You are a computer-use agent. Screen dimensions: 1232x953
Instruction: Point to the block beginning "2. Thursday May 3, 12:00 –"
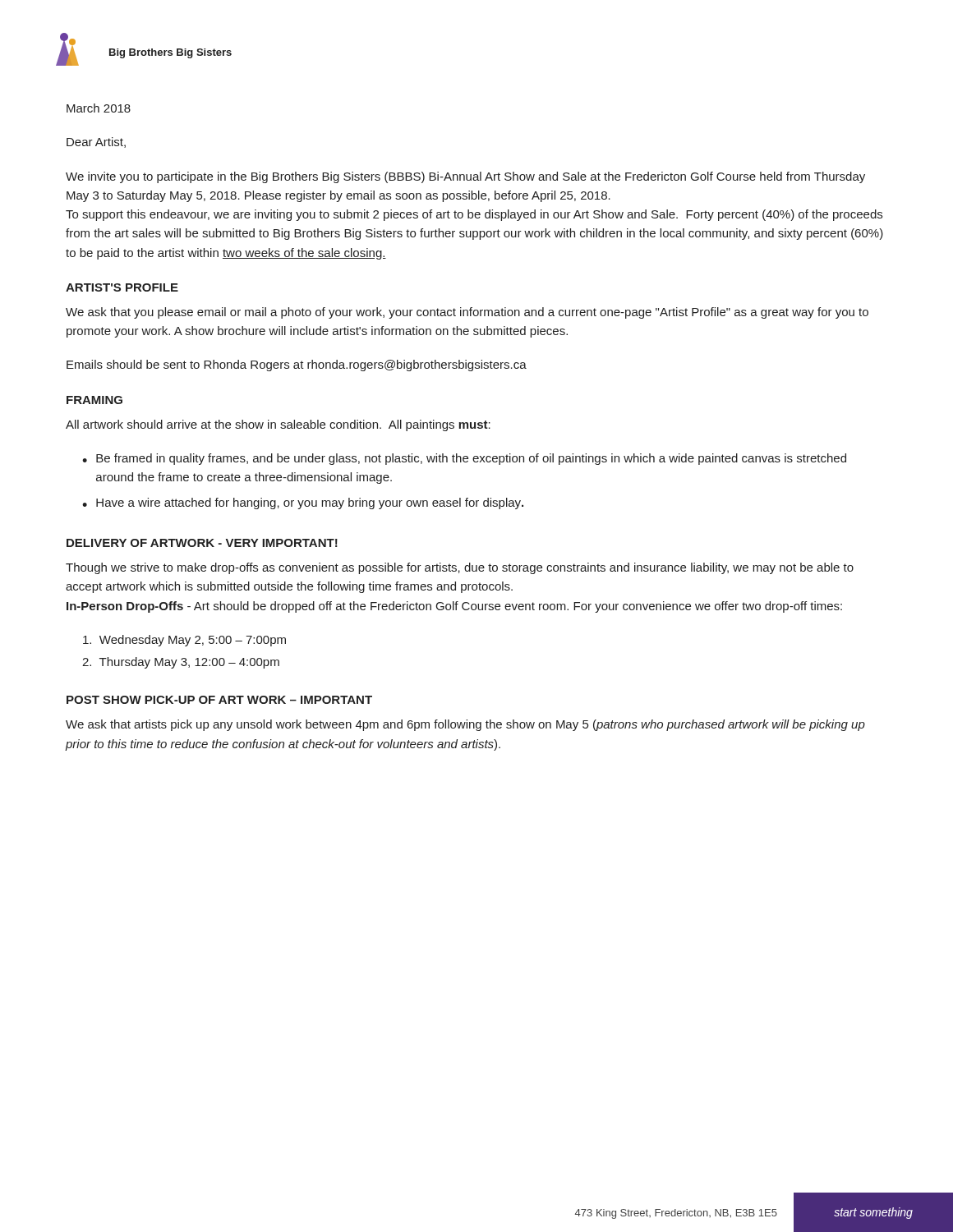pyautogui.click(x=181, y=662)
